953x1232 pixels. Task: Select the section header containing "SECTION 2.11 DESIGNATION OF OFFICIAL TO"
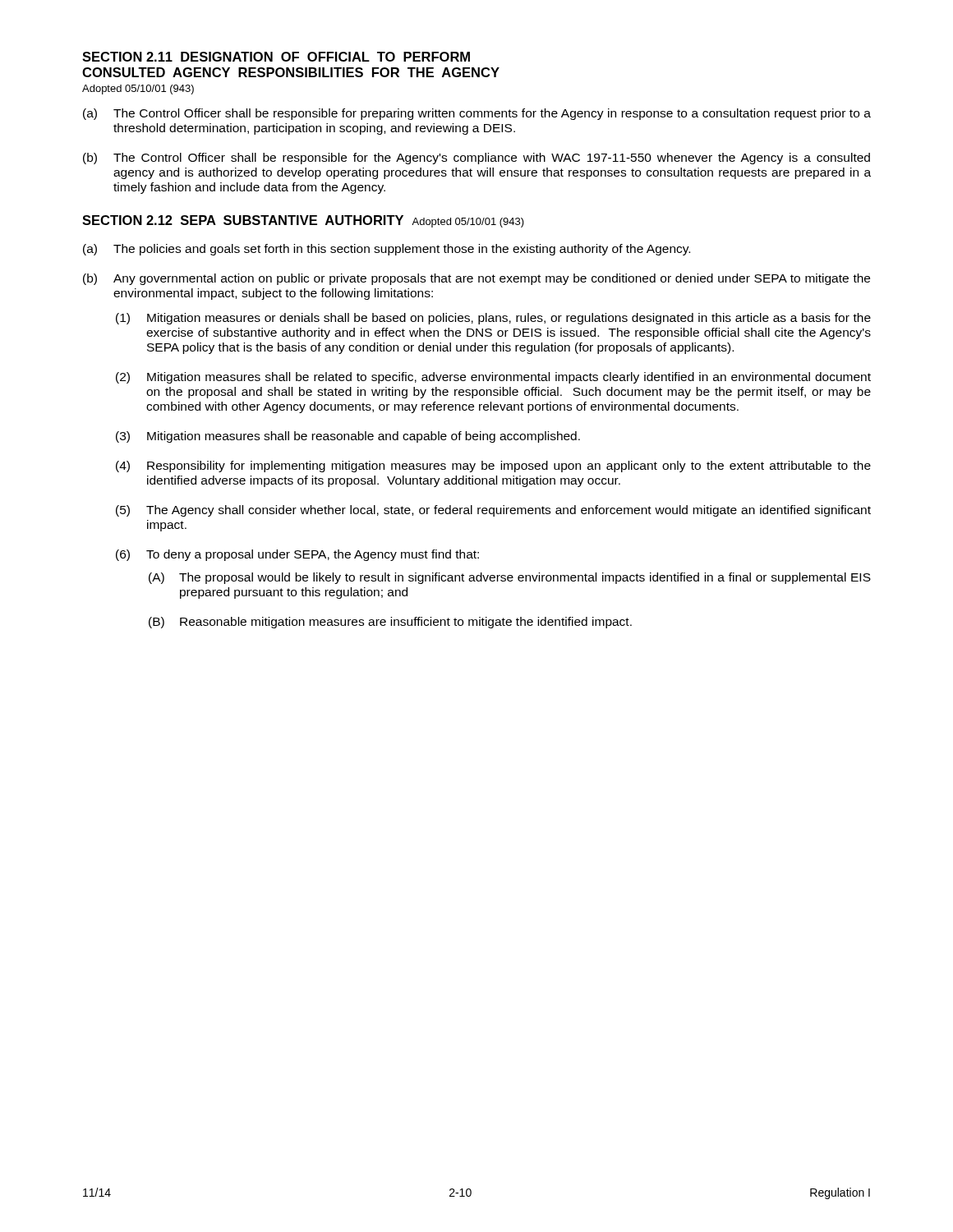tap(476, 72)
